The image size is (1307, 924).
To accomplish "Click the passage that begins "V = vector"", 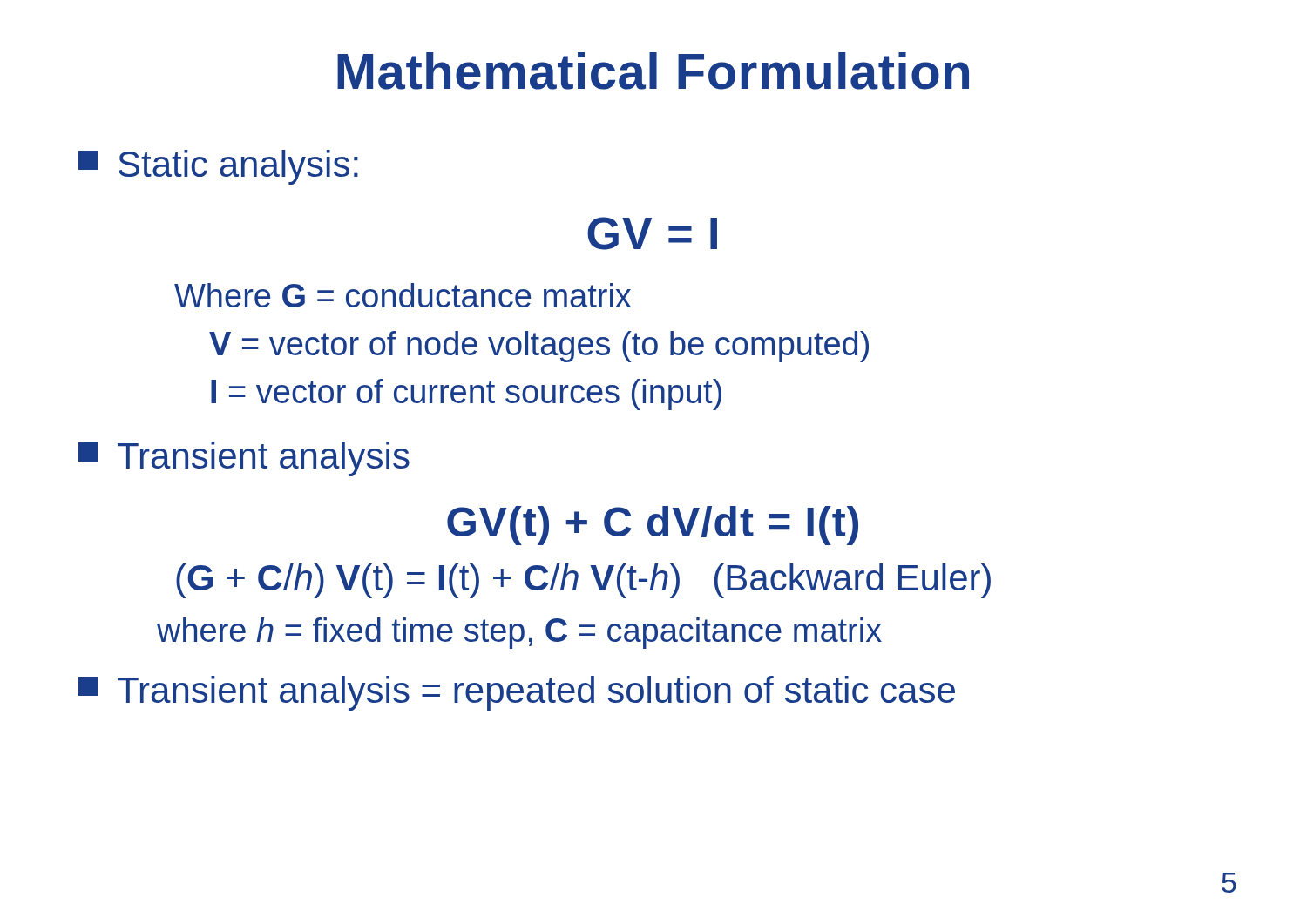I will pyautogui.click(x=540, y=344).
